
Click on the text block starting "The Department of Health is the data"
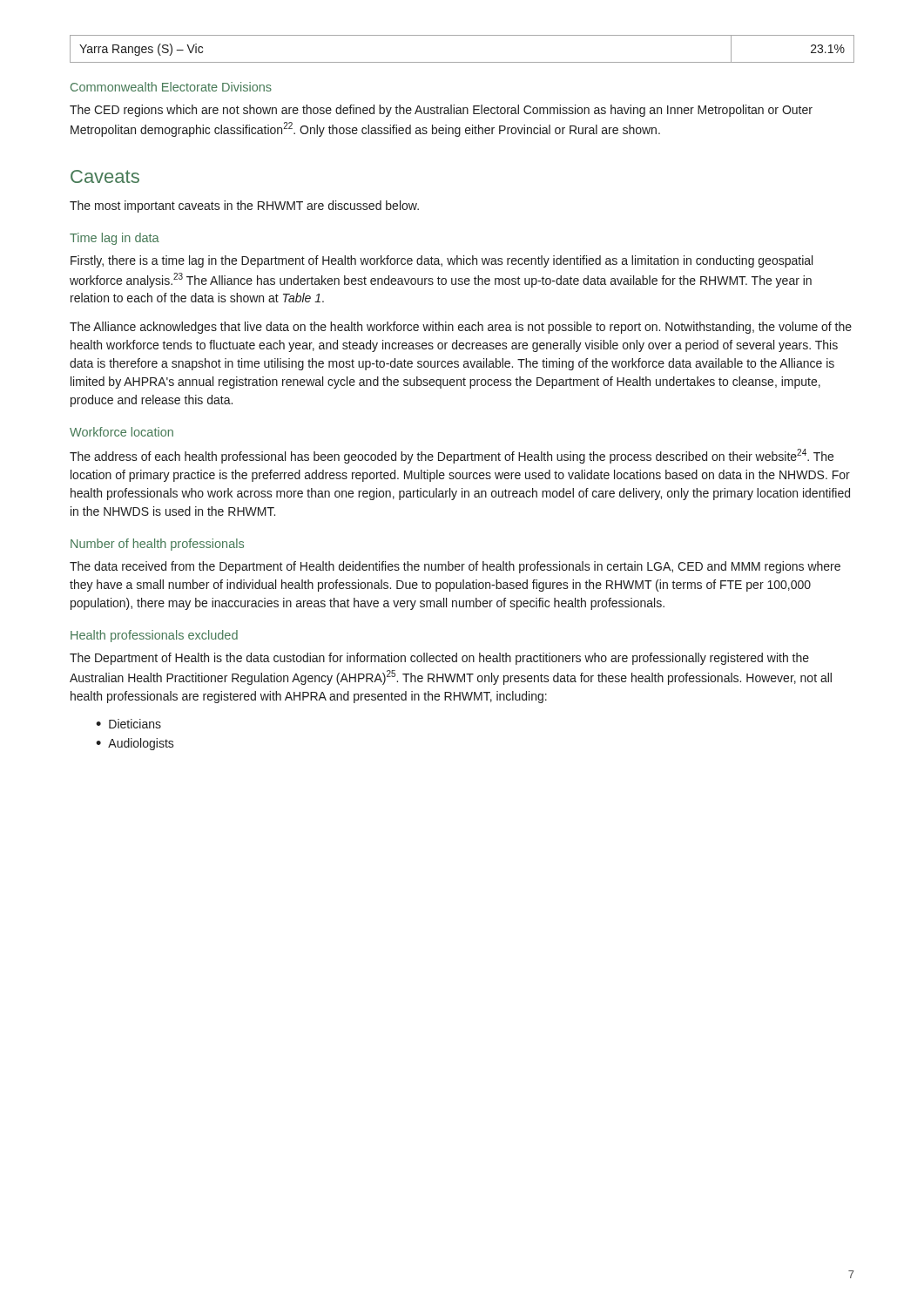coord(462,677)
